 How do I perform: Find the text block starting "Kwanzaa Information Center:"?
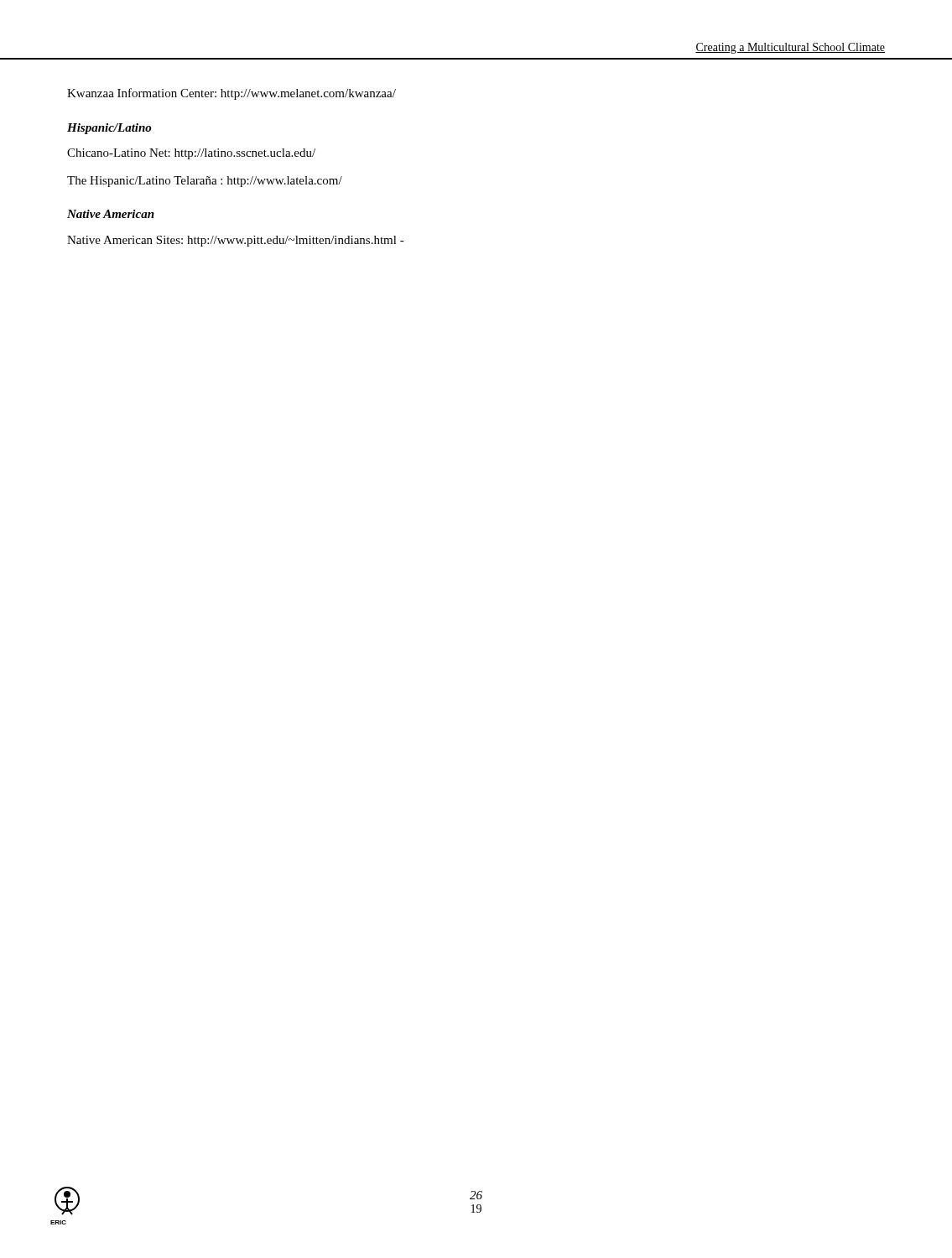[x=231, y=93]
